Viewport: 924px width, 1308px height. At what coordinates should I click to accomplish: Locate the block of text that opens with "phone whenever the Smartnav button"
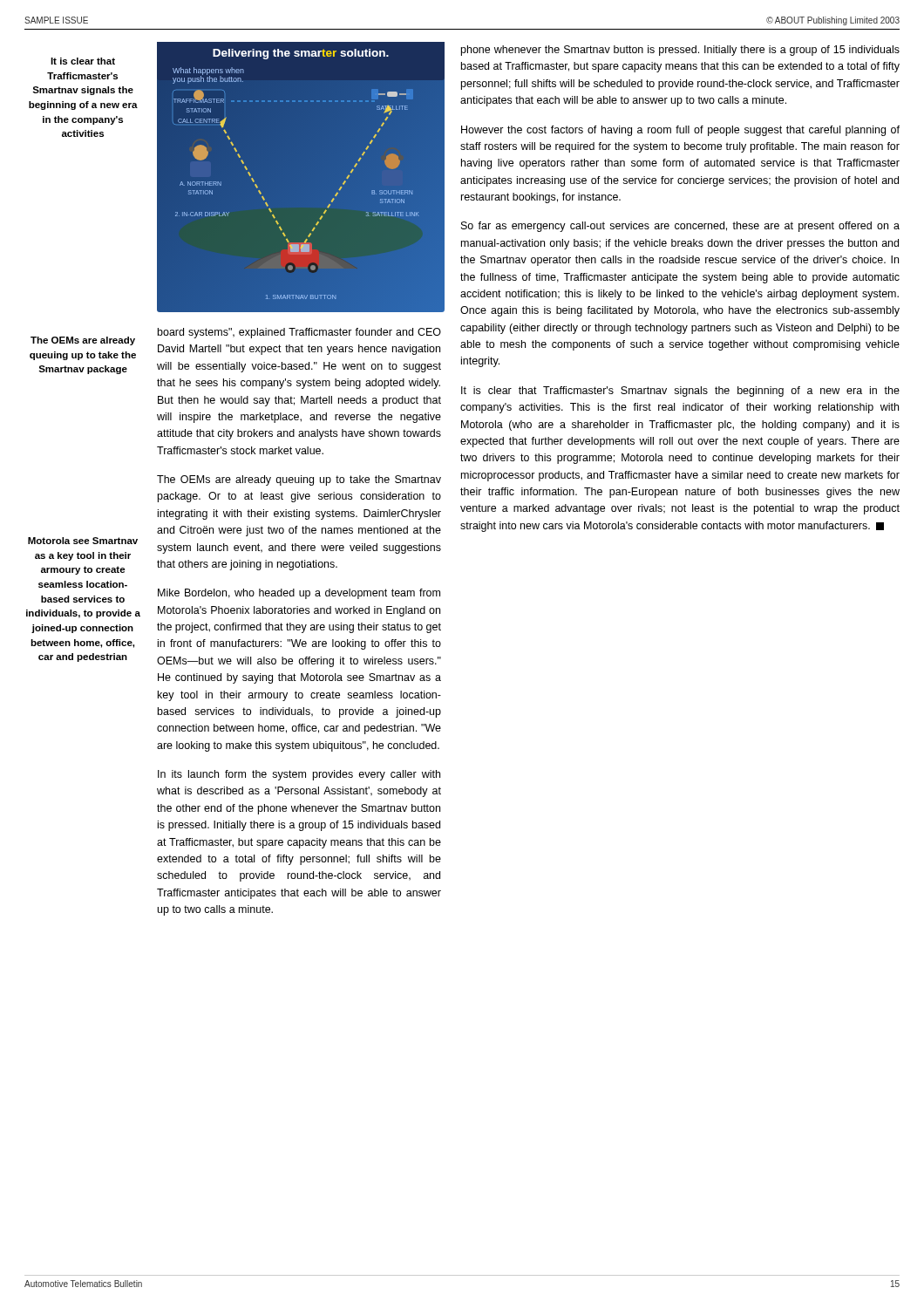point(680,75)
